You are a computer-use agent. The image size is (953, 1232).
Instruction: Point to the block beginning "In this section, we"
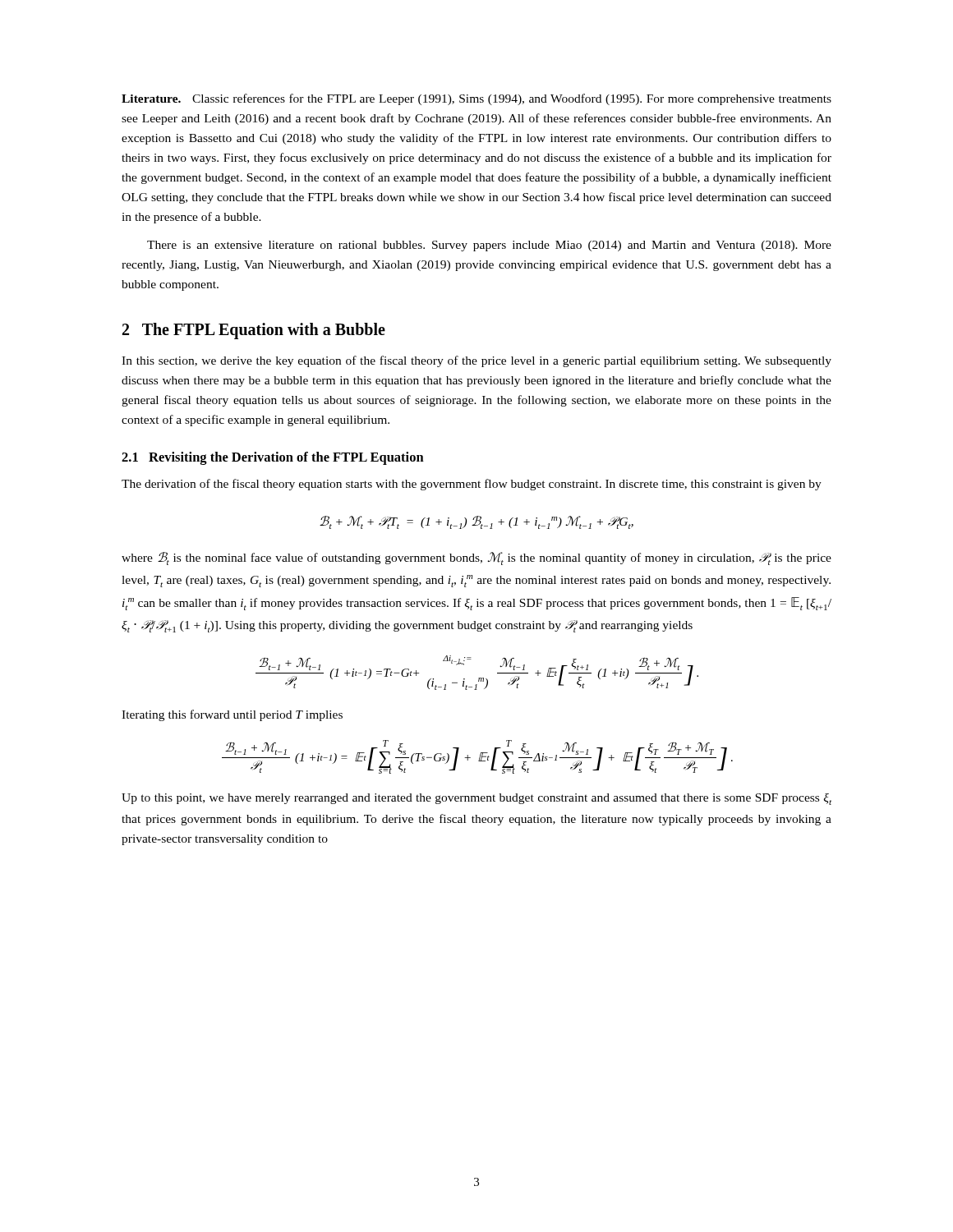(476, 390)
